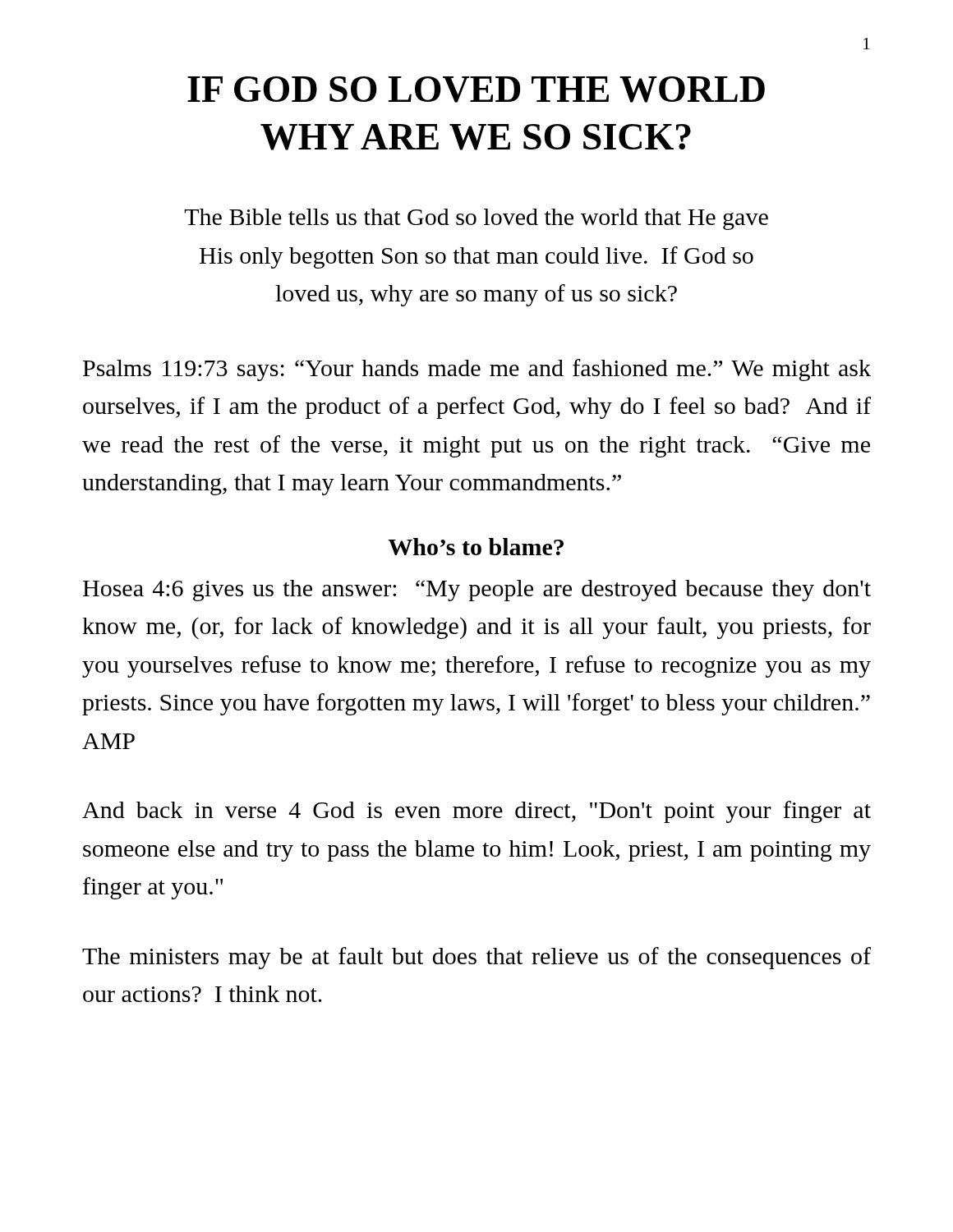The height and width of the screenshot is (1232, 953).
Task: Find the title
Action: tap(476, 113)
